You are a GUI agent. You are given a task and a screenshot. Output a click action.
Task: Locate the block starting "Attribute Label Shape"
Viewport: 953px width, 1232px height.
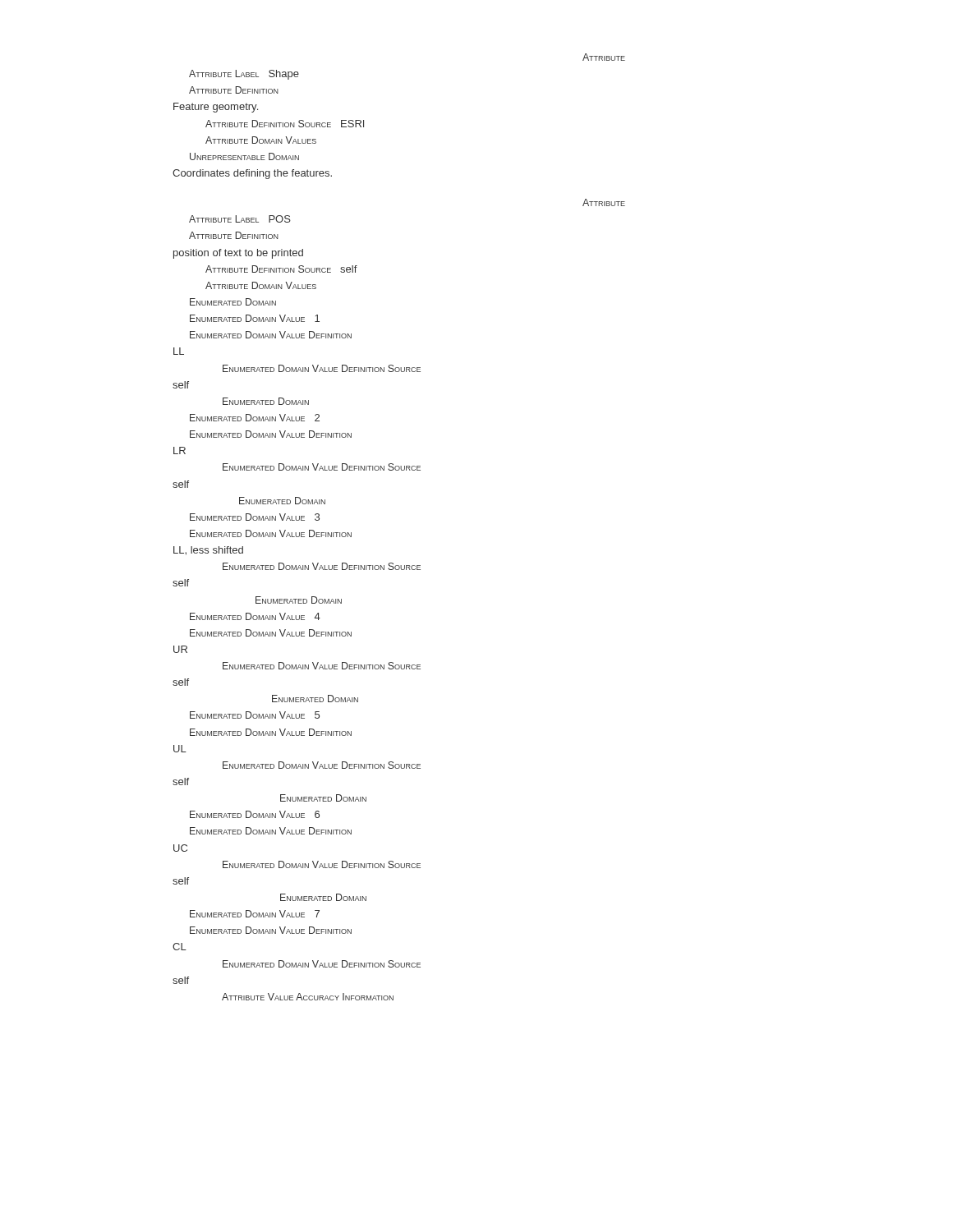pyautogui.click(x=244, y=74)
